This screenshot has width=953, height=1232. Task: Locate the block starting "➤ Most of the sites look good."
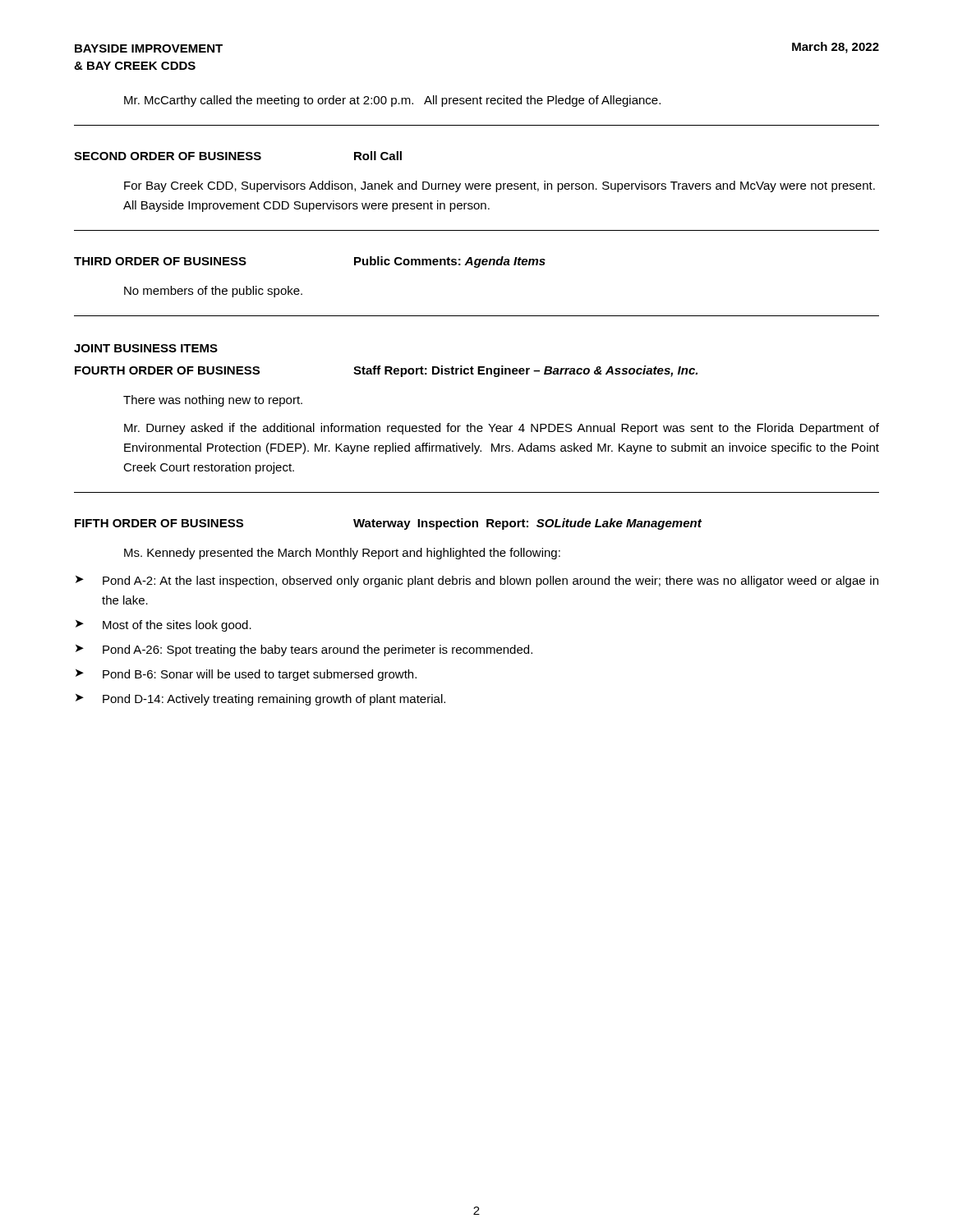[163, 625]
